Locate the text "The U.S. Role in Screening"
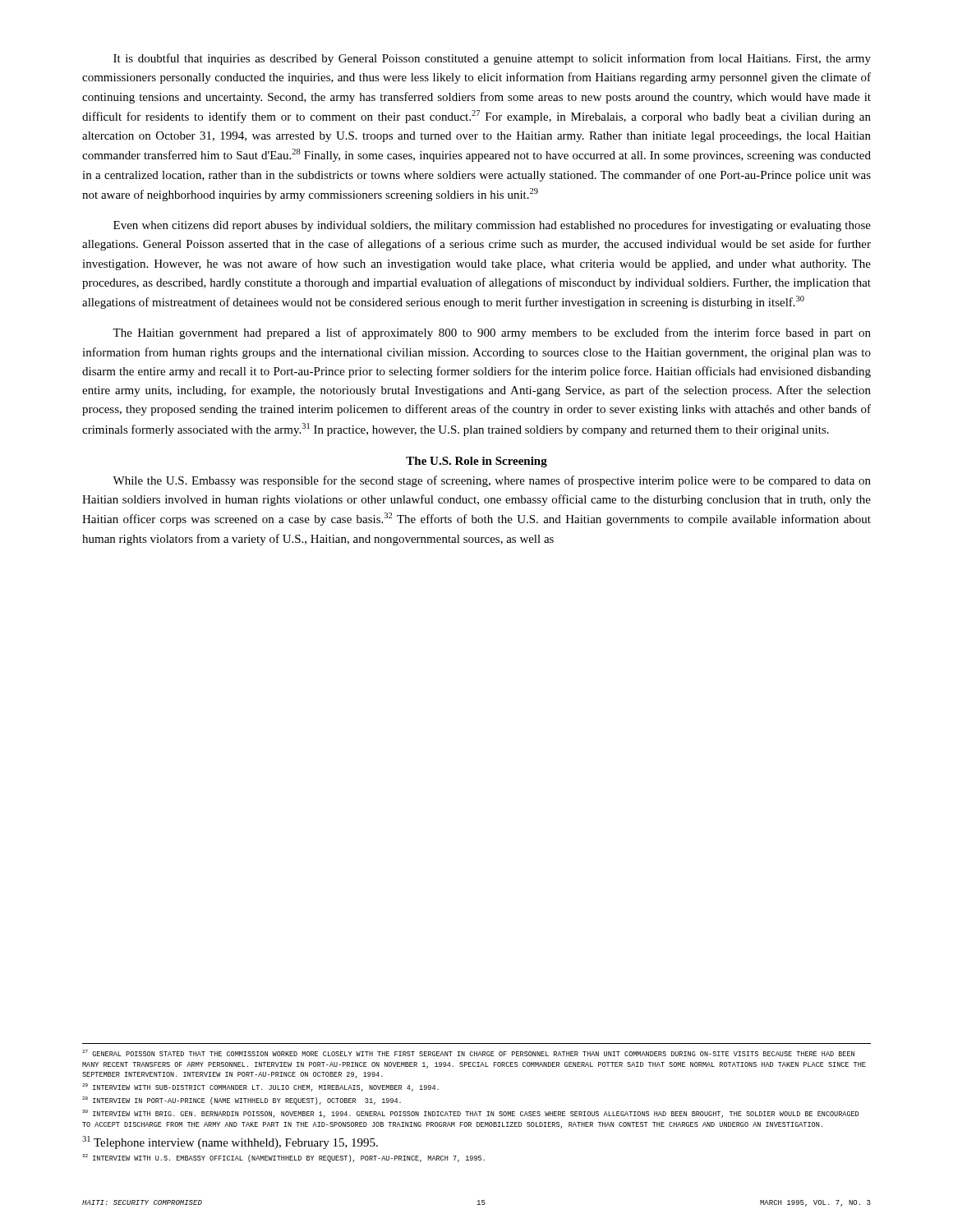The height and width of the screenshot is (1232, 953). (476, 461)
